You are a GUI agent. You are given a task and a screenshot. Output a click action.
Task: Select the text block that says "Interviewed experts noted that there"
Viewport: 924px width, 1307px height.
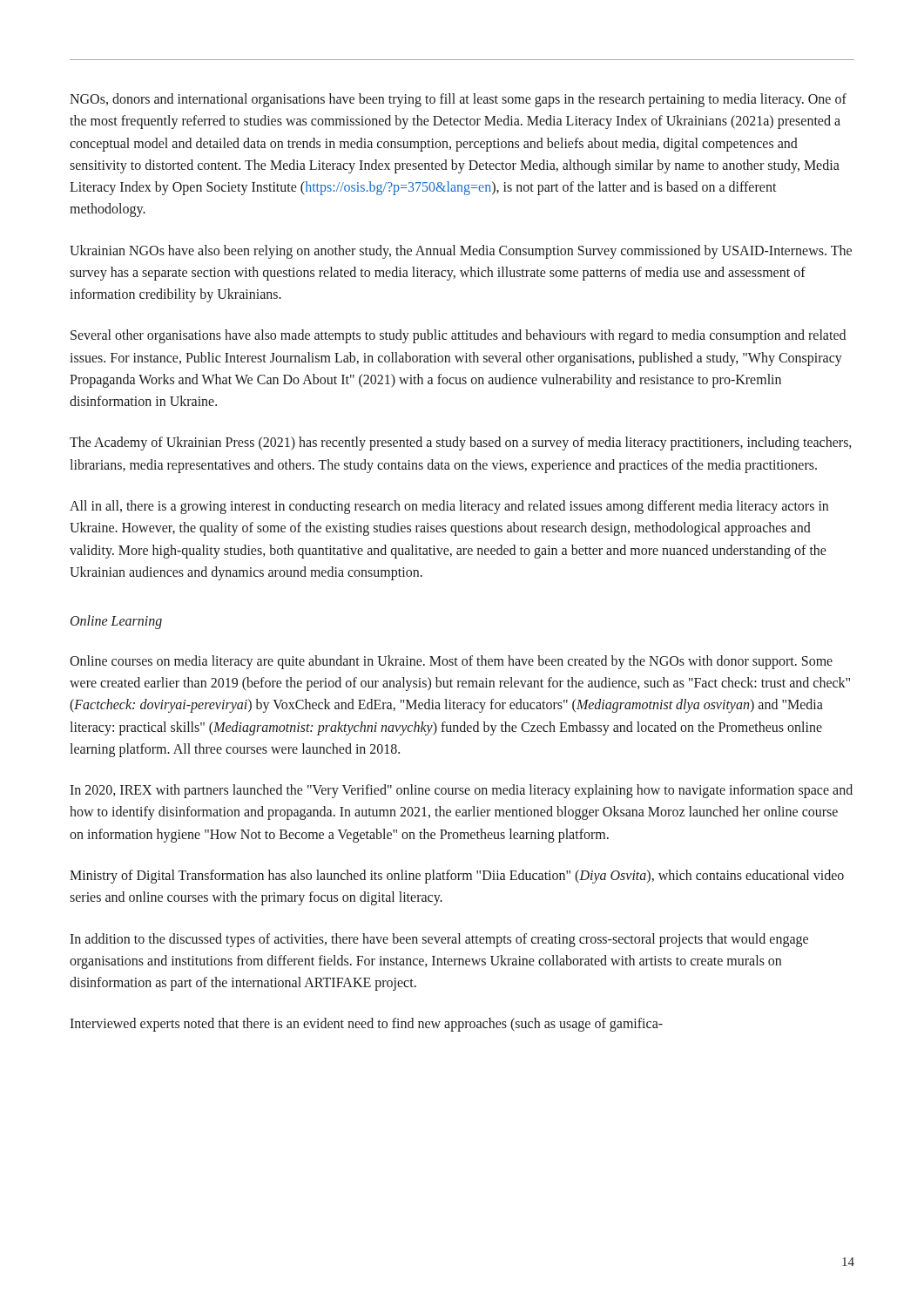click(x=366, y=1024)
